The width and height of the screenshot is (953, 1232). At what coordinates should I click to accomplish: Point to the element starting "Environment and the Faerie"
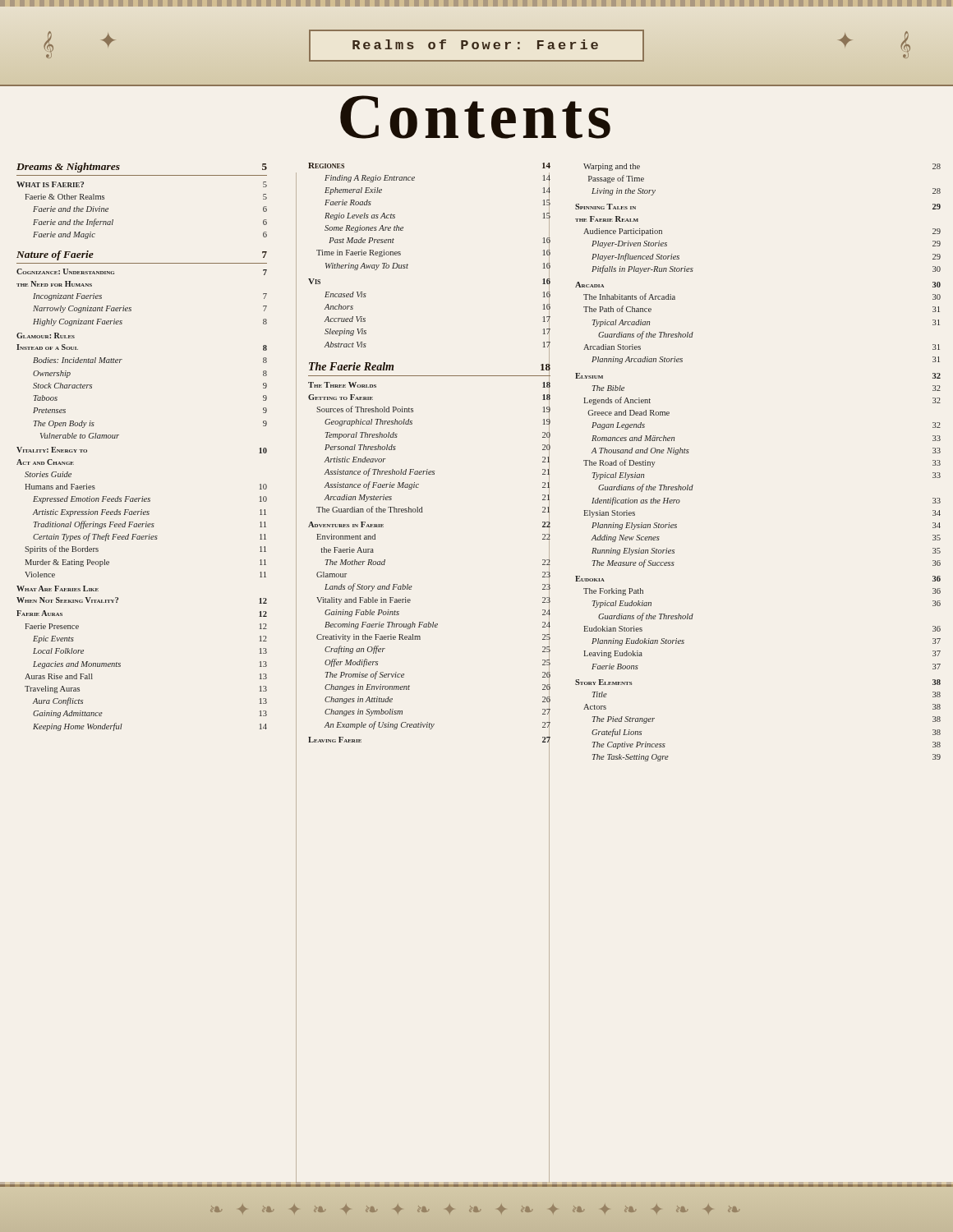pos(347,539)
